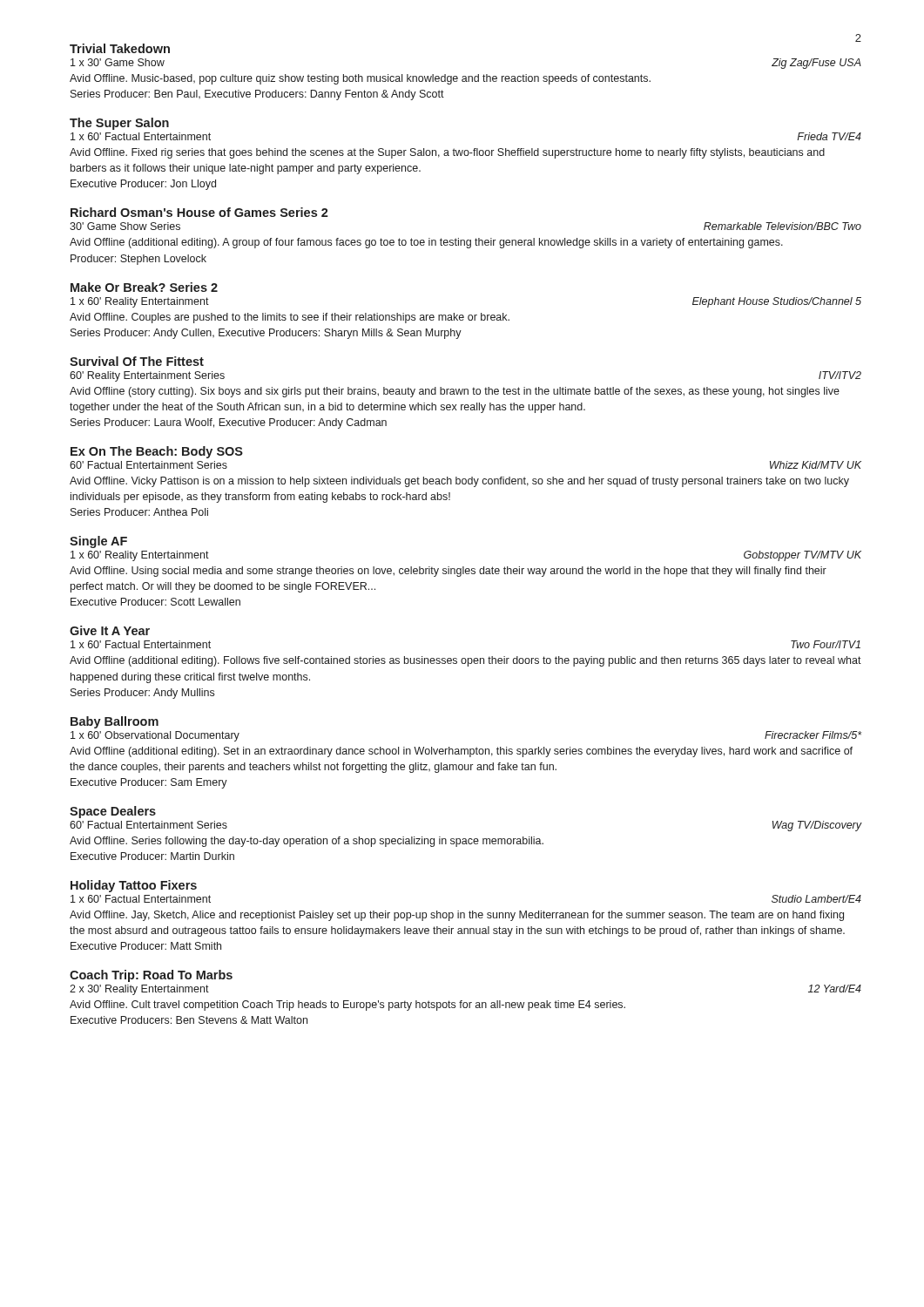Click on the text block starting "Make Or Break? Series"
The image size is (924, 1307).
tap(465, 309)
